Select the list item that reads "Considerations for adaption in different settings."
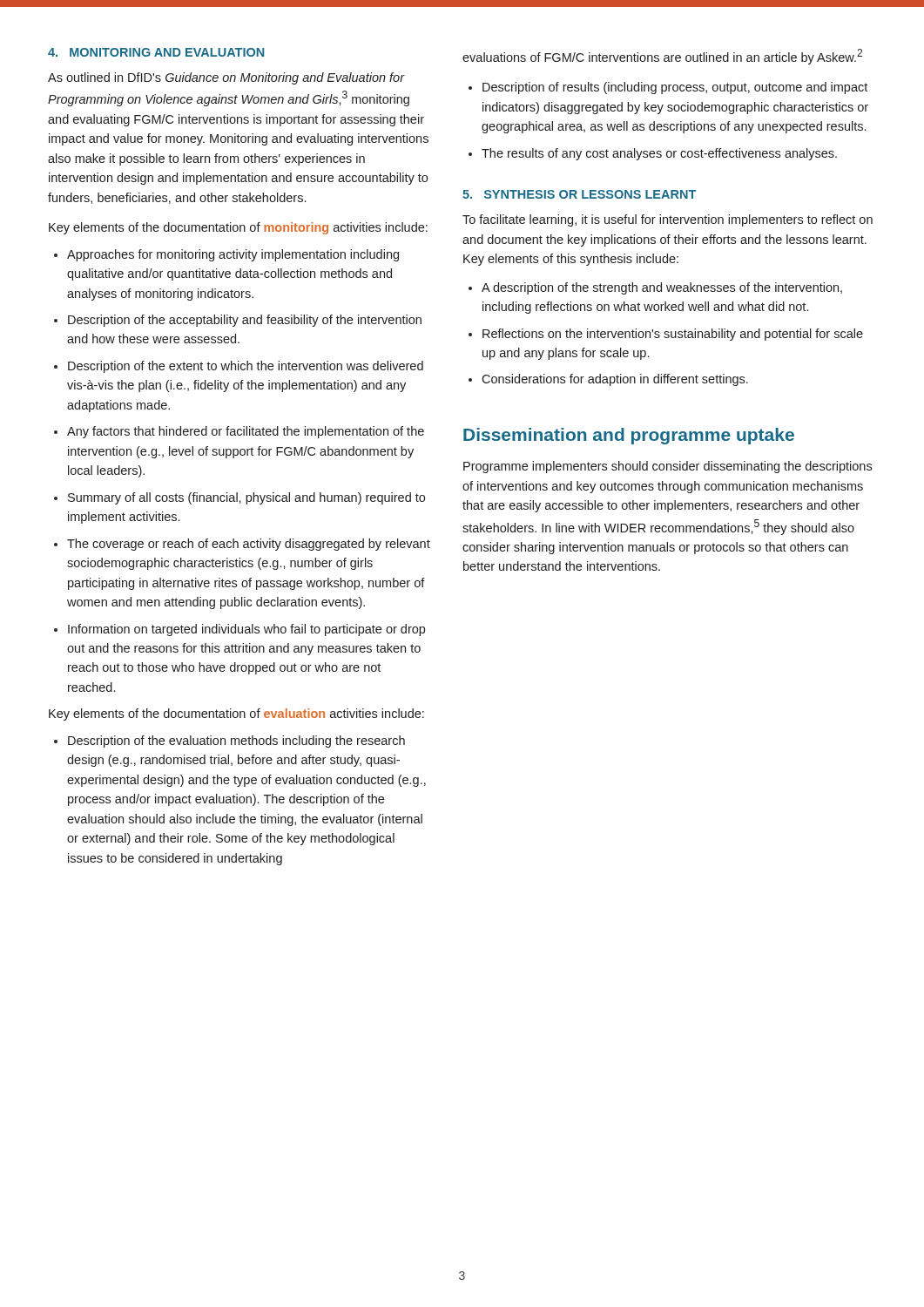The image size is (924, 1307). (615, 379)
